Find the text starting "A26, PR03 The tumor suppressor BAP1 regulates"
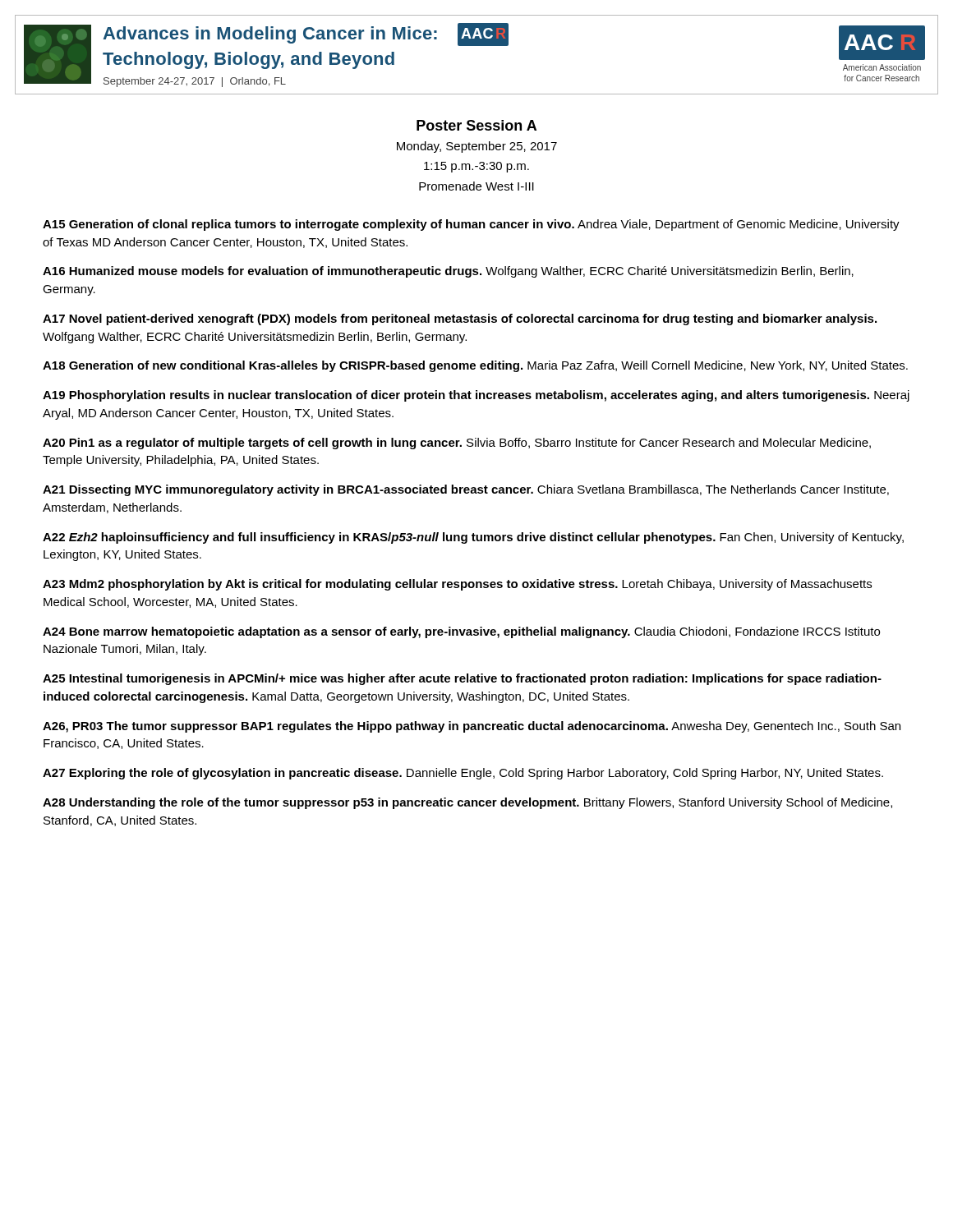This screenshot has height=1232, width=953. [x=472, y=734]
